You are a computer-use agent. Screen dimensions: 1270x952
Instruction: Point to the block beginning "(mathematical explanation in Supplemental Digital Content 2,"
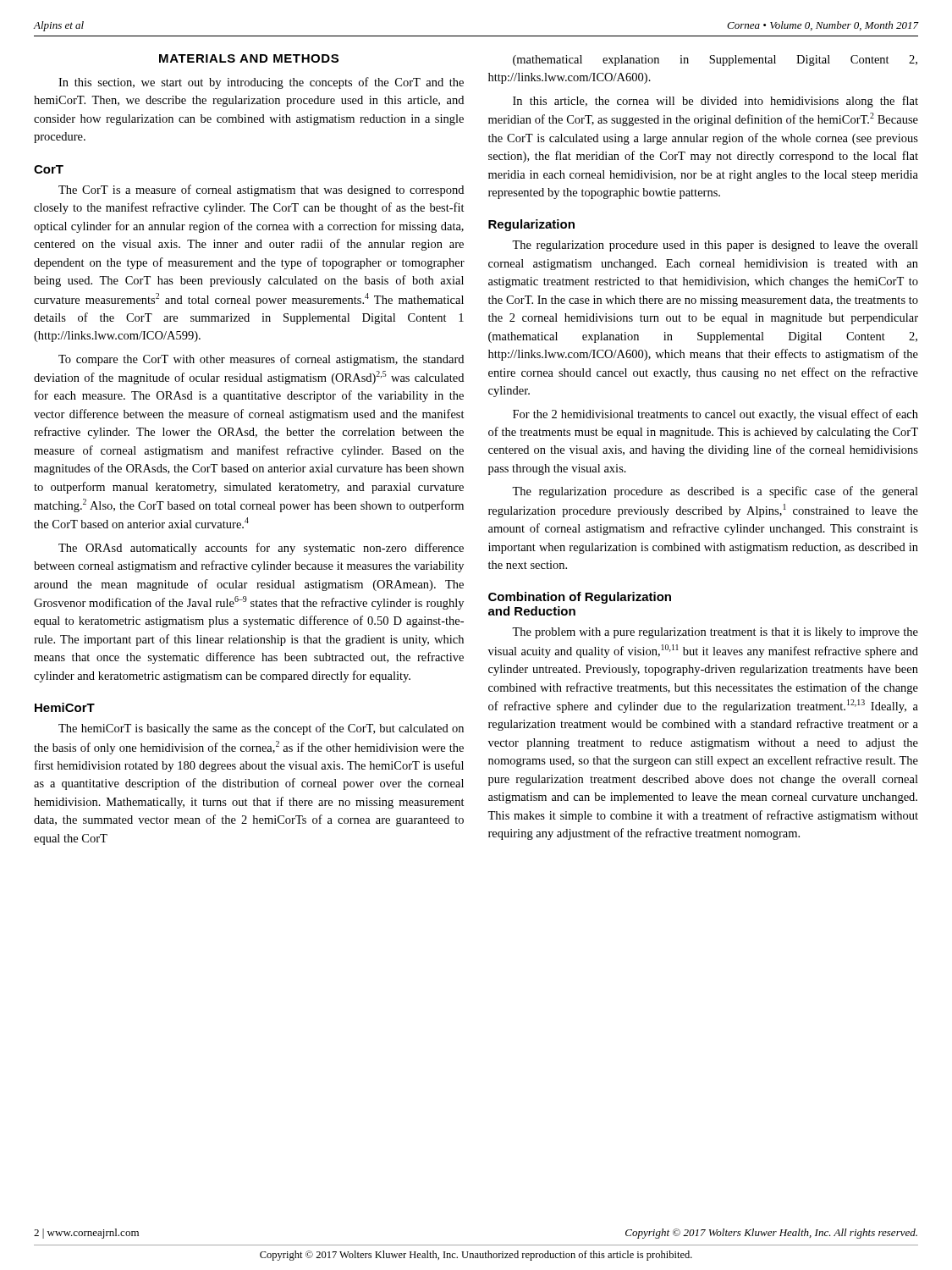tap(703, 126)
